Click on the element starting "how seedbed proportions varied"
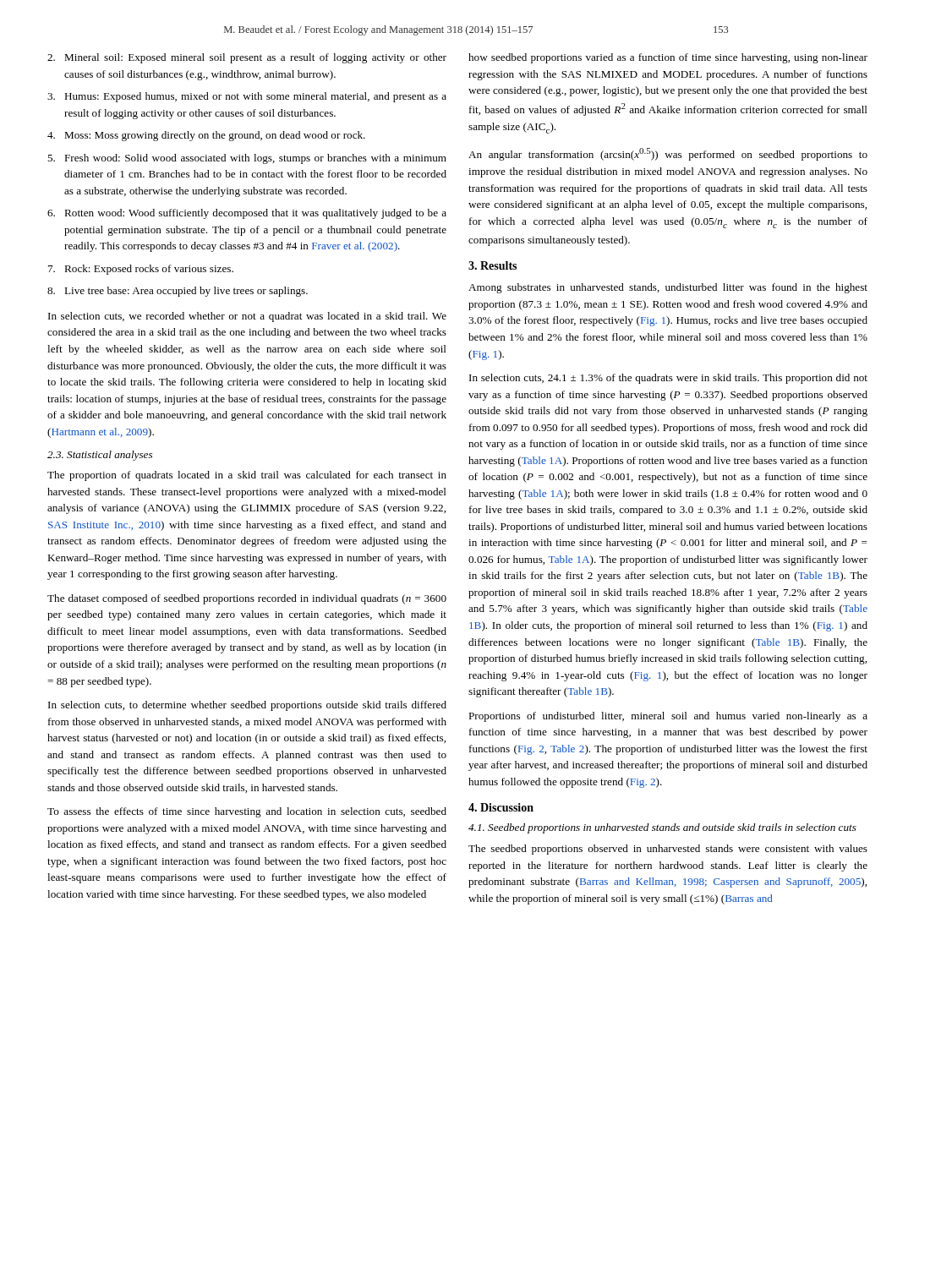This screenshot has height=1268, width=952. click(668, 93)
